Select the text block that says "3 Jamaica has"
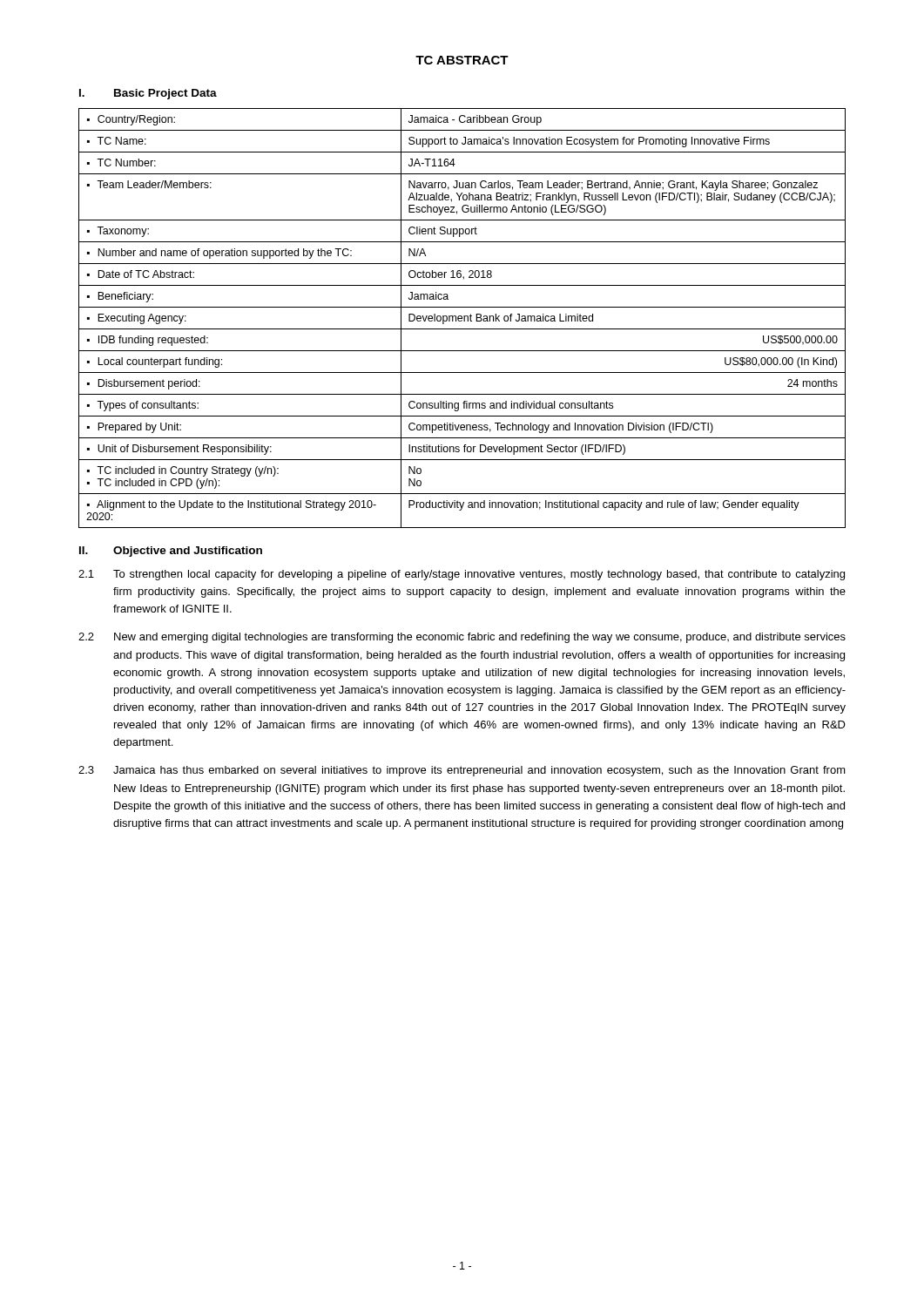Image resolution: width=924 pixels, height=1307 pixels. (x=462, y=797)
